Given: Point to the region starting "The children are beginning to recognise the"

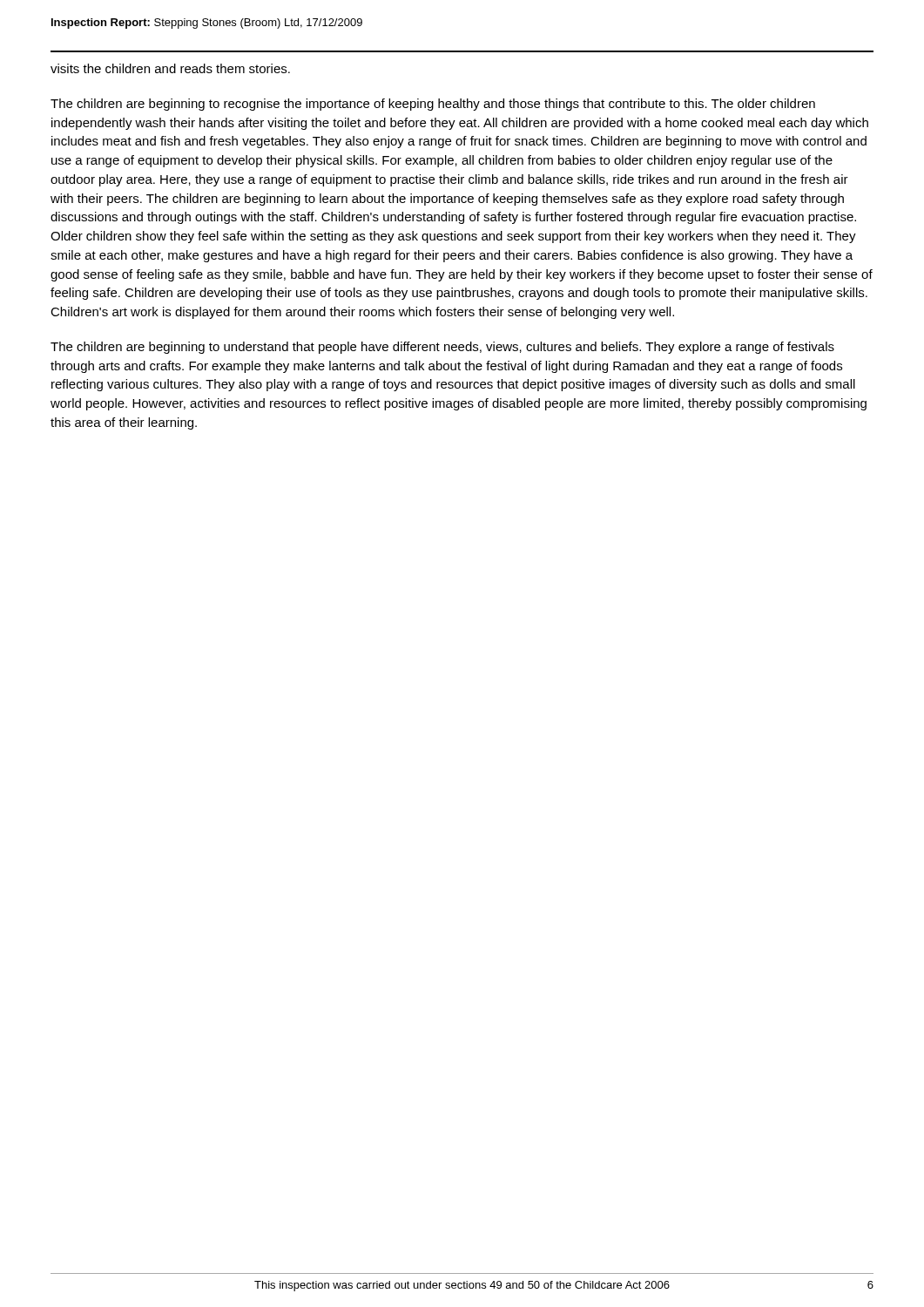Looking at the screenshot, I should click(461, 207).
